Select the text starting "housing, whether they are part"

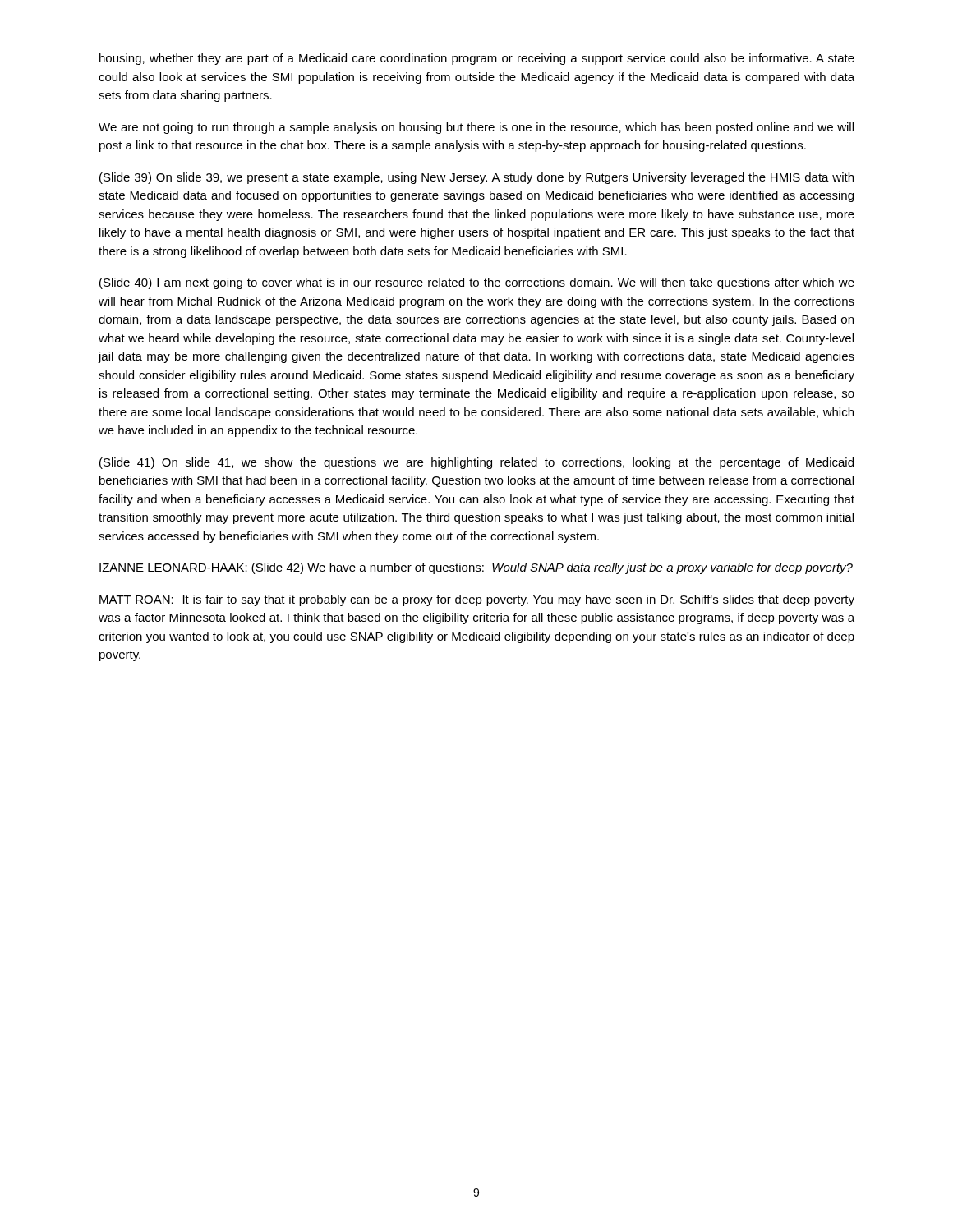pos(476,76)
